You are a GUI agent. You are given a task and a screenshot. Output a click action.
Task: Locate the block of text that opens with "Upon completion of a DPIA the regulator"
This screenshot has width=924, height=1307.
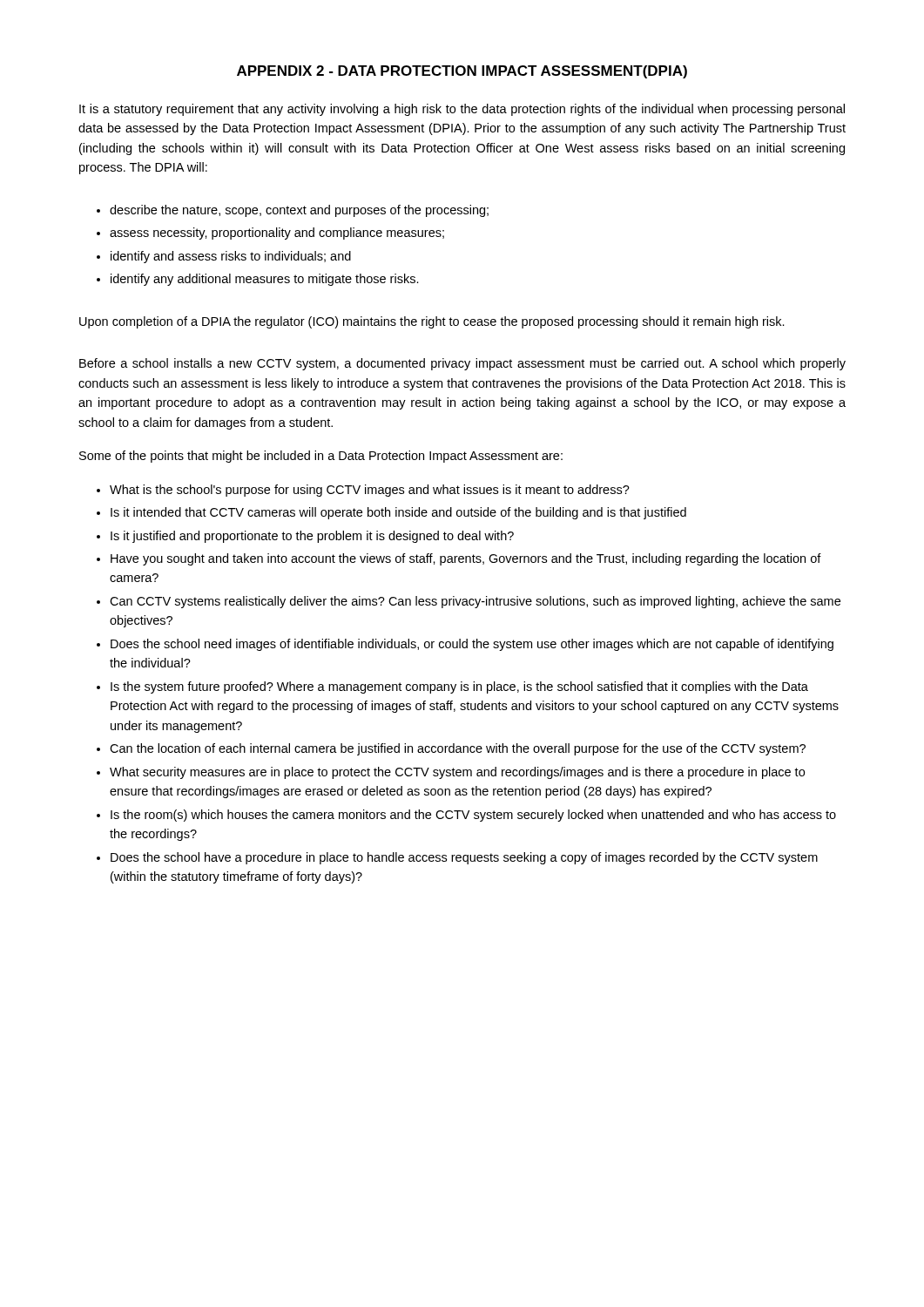(432, 321)
